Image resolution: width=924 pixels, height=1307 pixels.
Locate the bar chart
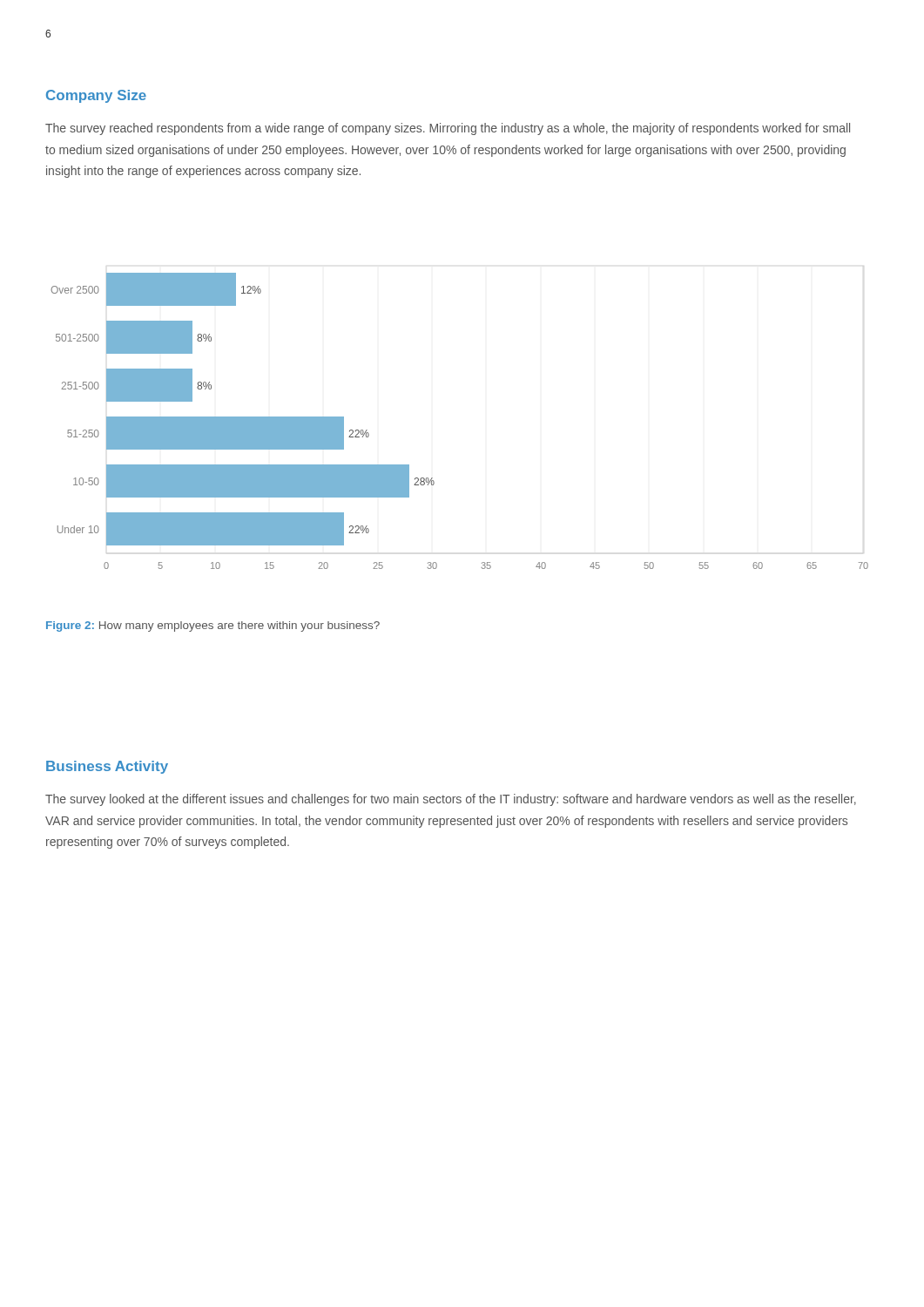(x=459, y=431)
